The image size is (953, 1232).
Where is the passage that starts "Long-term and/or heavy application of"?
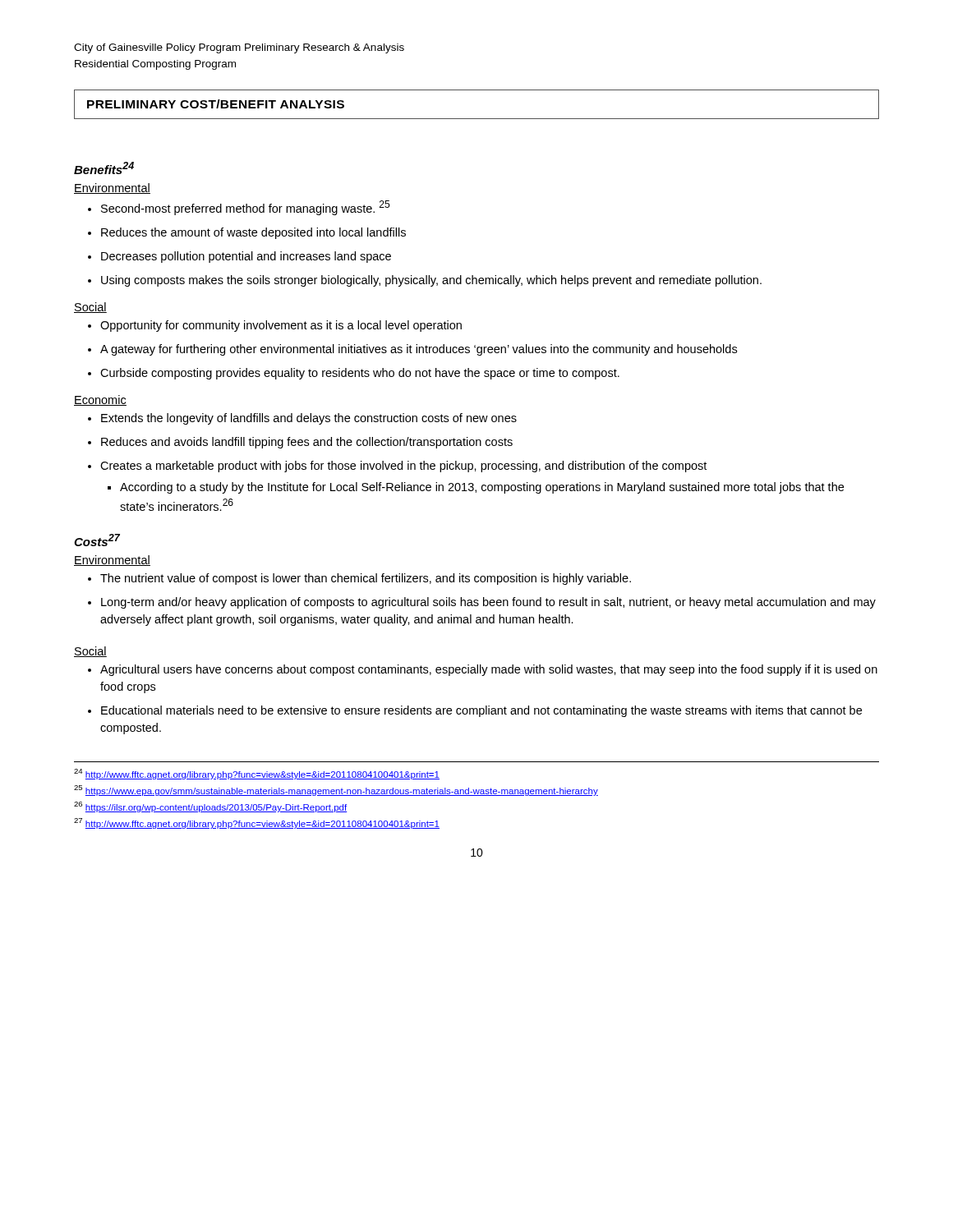[476, 611]
